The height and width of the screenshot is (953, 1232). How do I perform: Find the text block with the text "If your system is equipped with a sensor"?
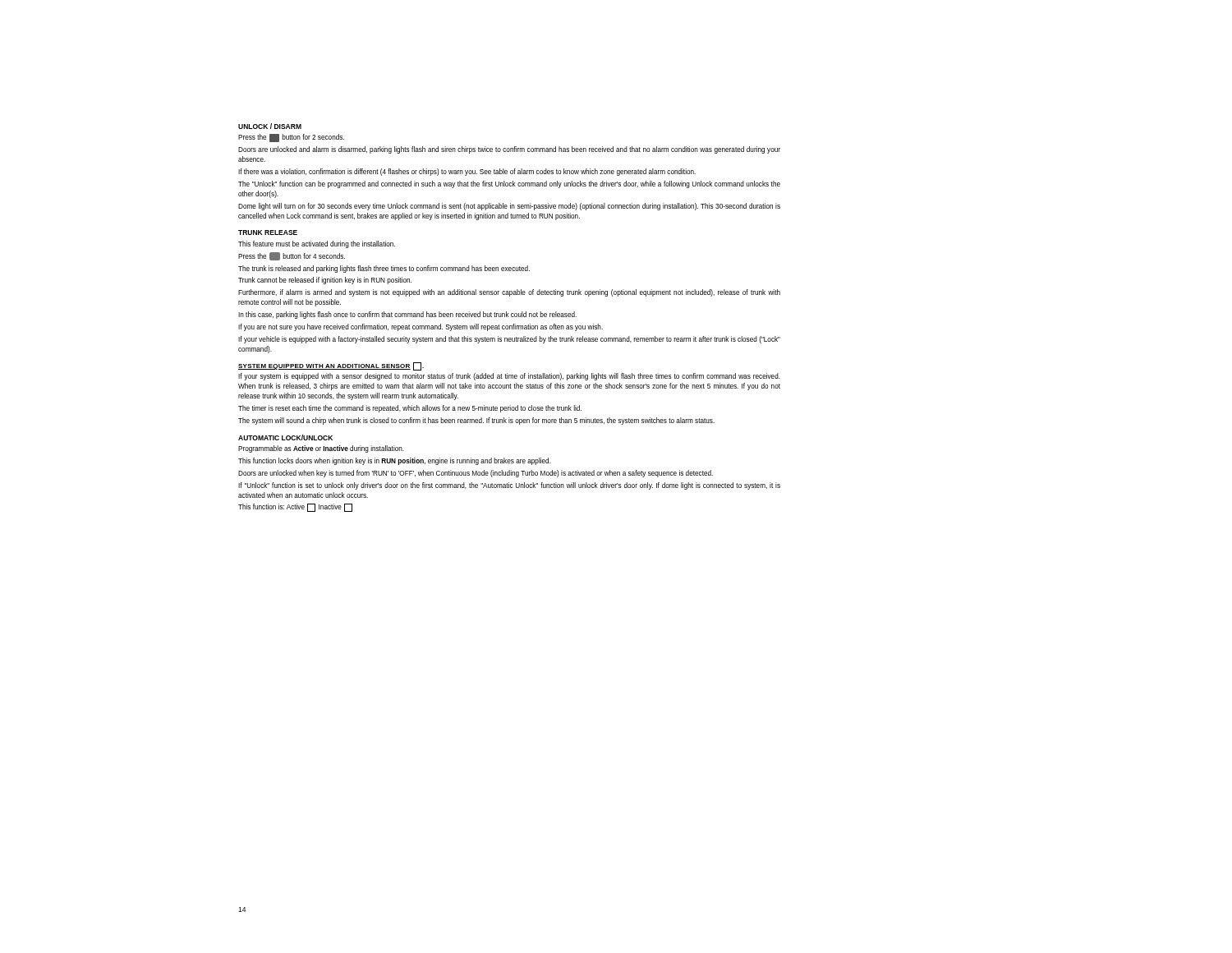[x=509, y=387]
